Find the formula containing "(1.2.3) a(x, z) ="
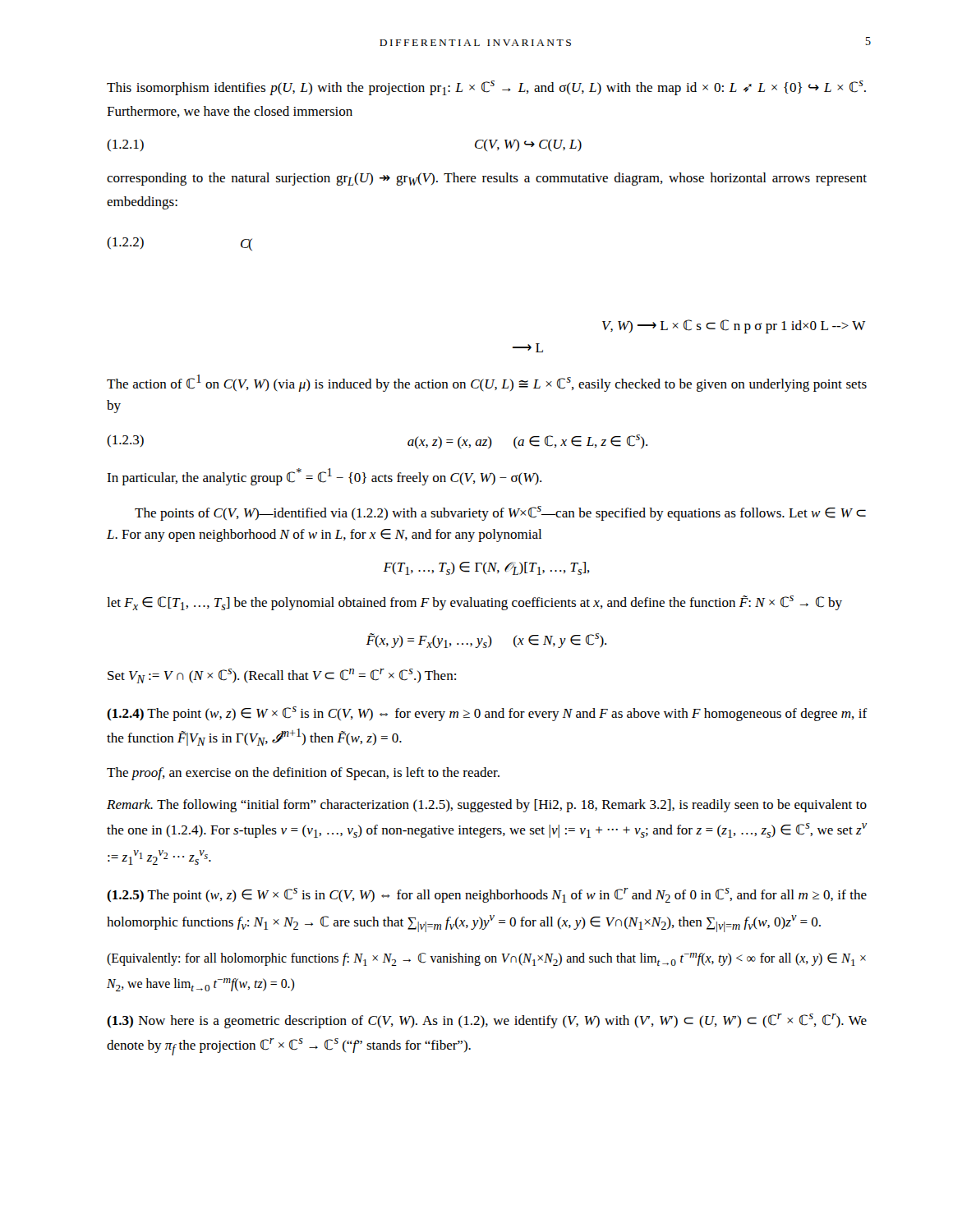 click(487, 441)
